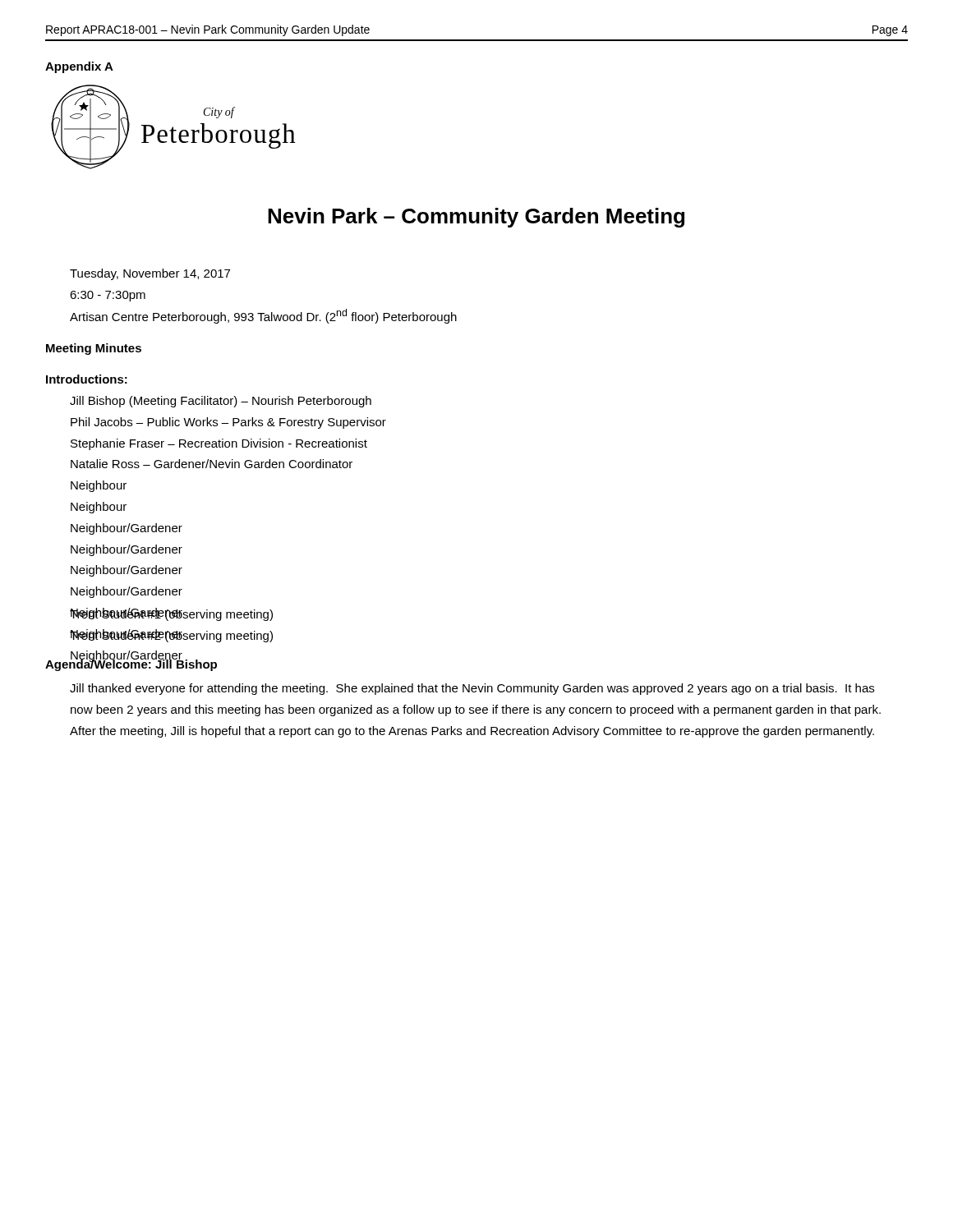Screen dimensions: 1232x953
Task: Point to "Stephanie Fraser – Recreation Division - Recreationist"
Action: [x=218, y=443]
